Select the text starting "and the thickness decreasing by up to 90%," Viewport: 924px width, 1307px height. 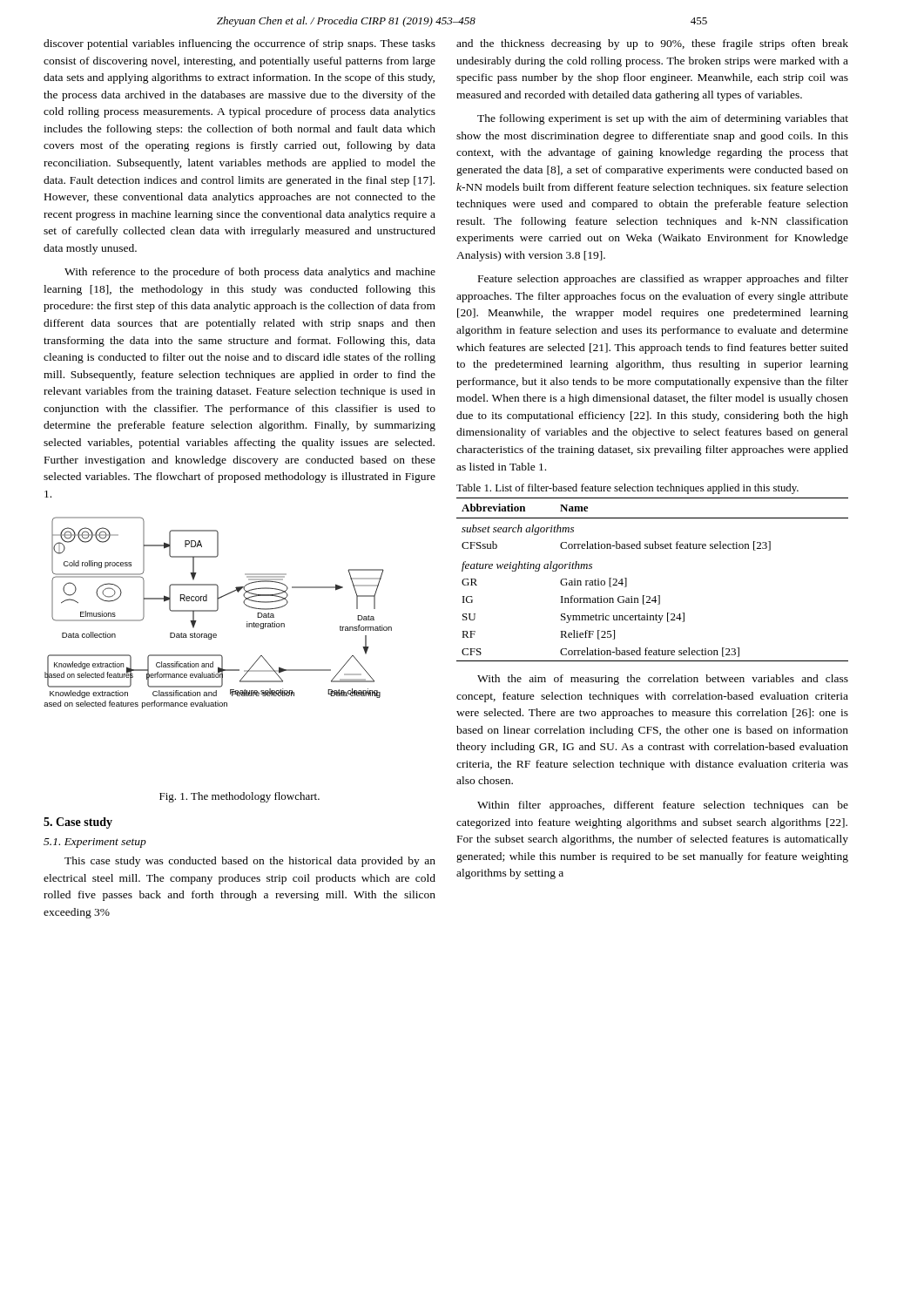pyautogui.click(x=652, y=69)
